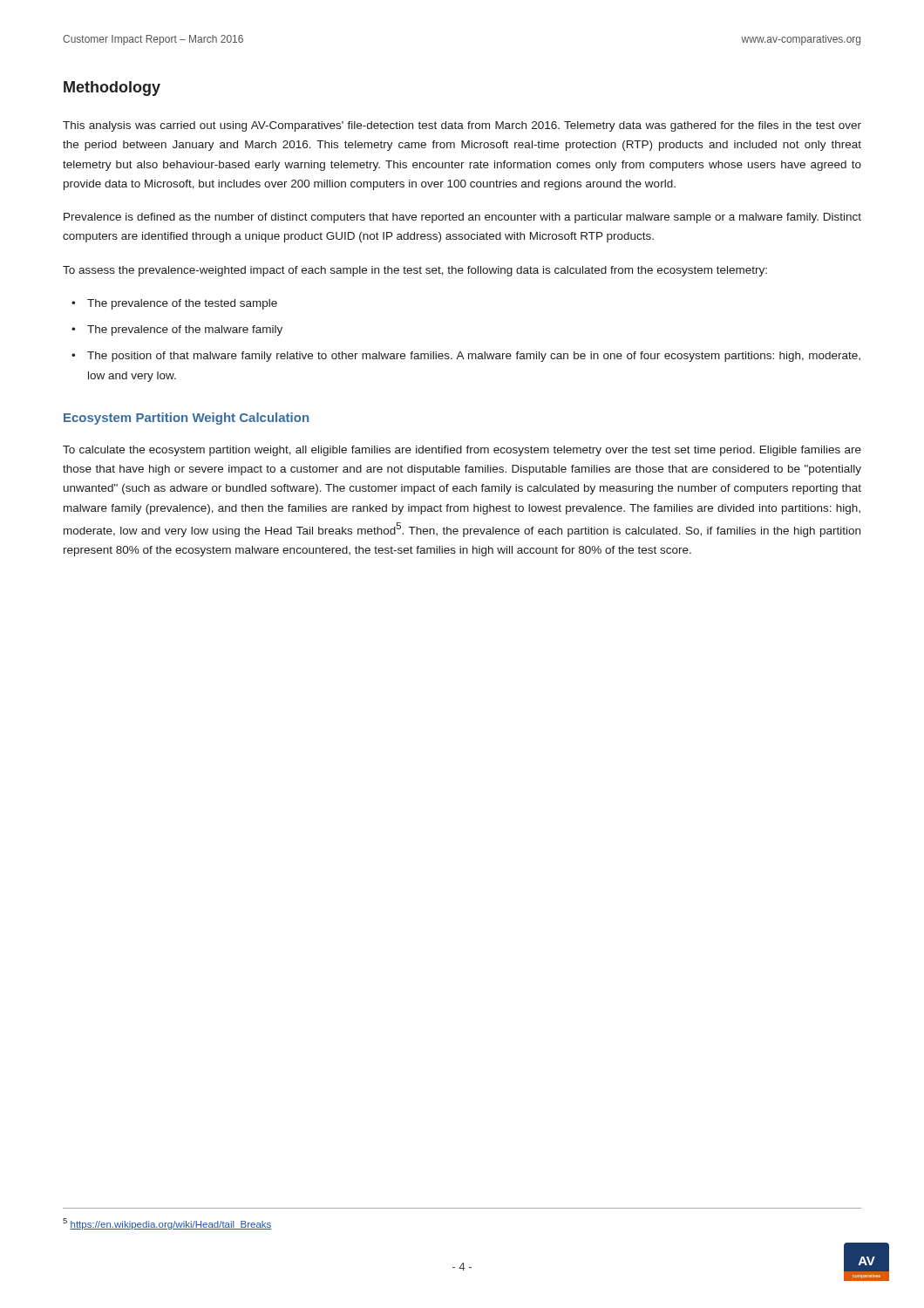Locate the element starting "To calculate the ecosystem partition weight,"
The width and height of the screenshot is (924, 1308).
462,500
